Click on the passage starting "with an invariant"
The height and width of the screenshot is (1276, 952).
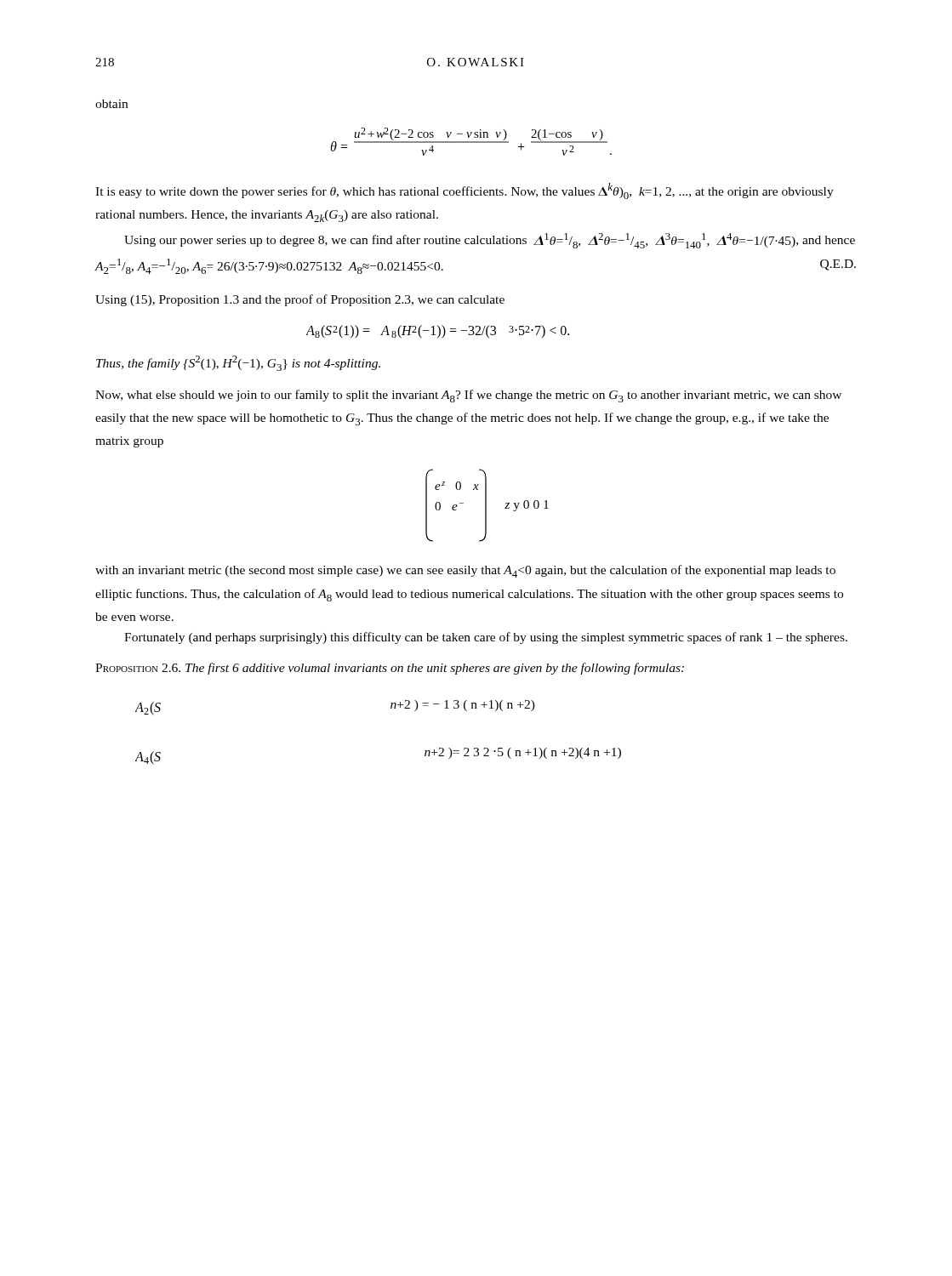point(476,604)
